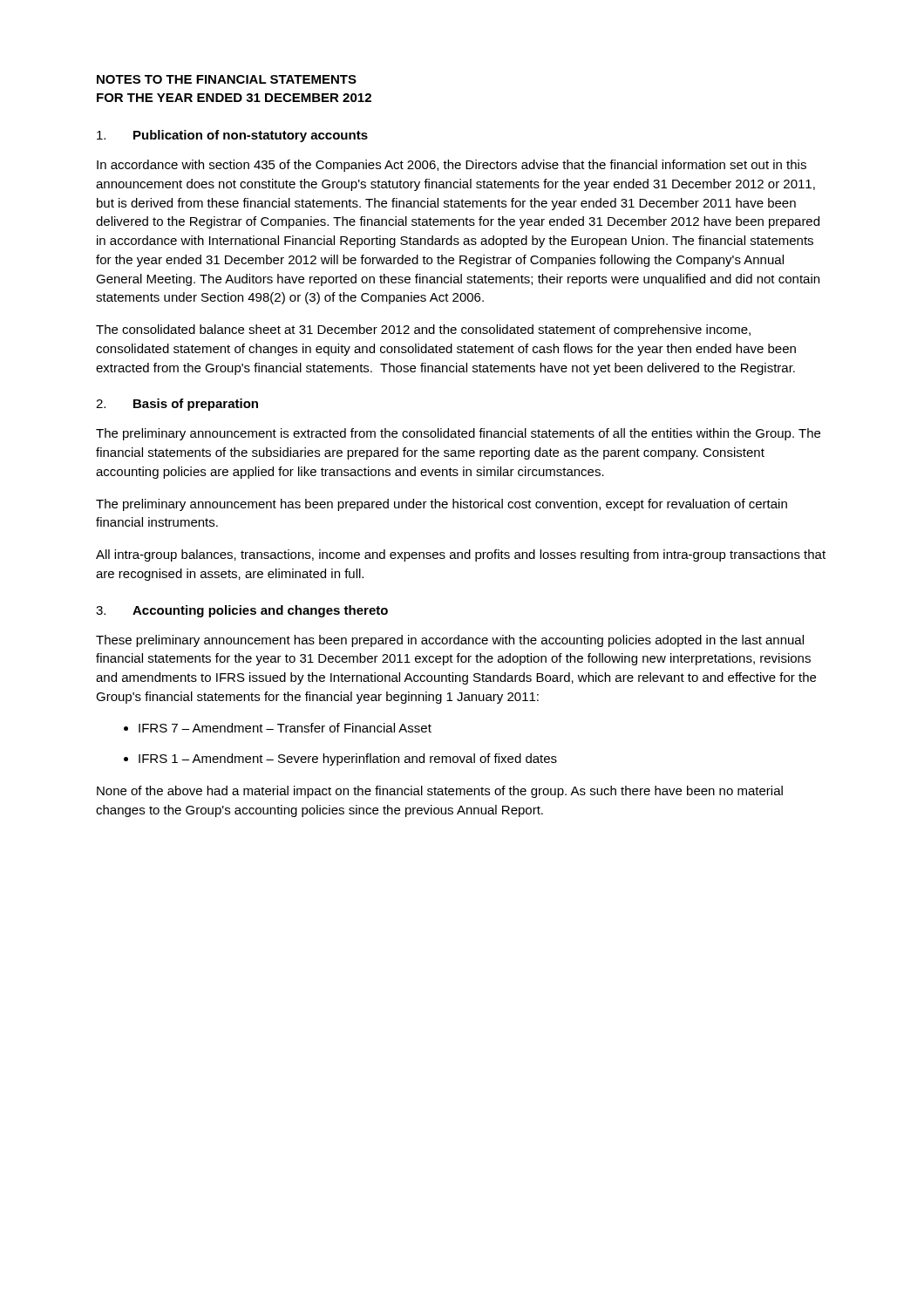Find the title on this page that starts "NOTES TO THE FINANCIAL STATEMENTS FOR"

pos(227,79)
